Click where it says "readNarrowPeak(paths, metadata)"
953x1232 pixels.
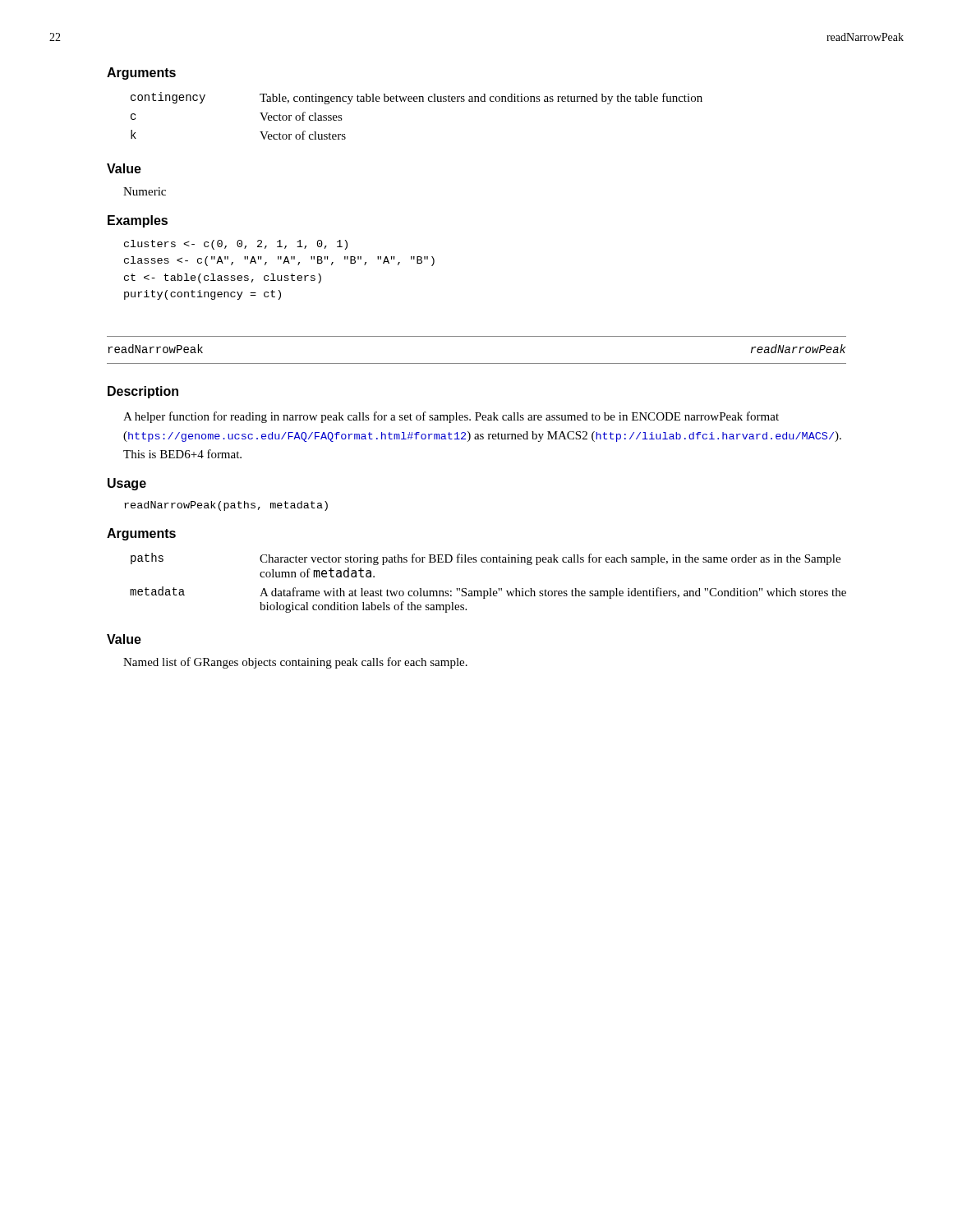click(x=226, y=506)
